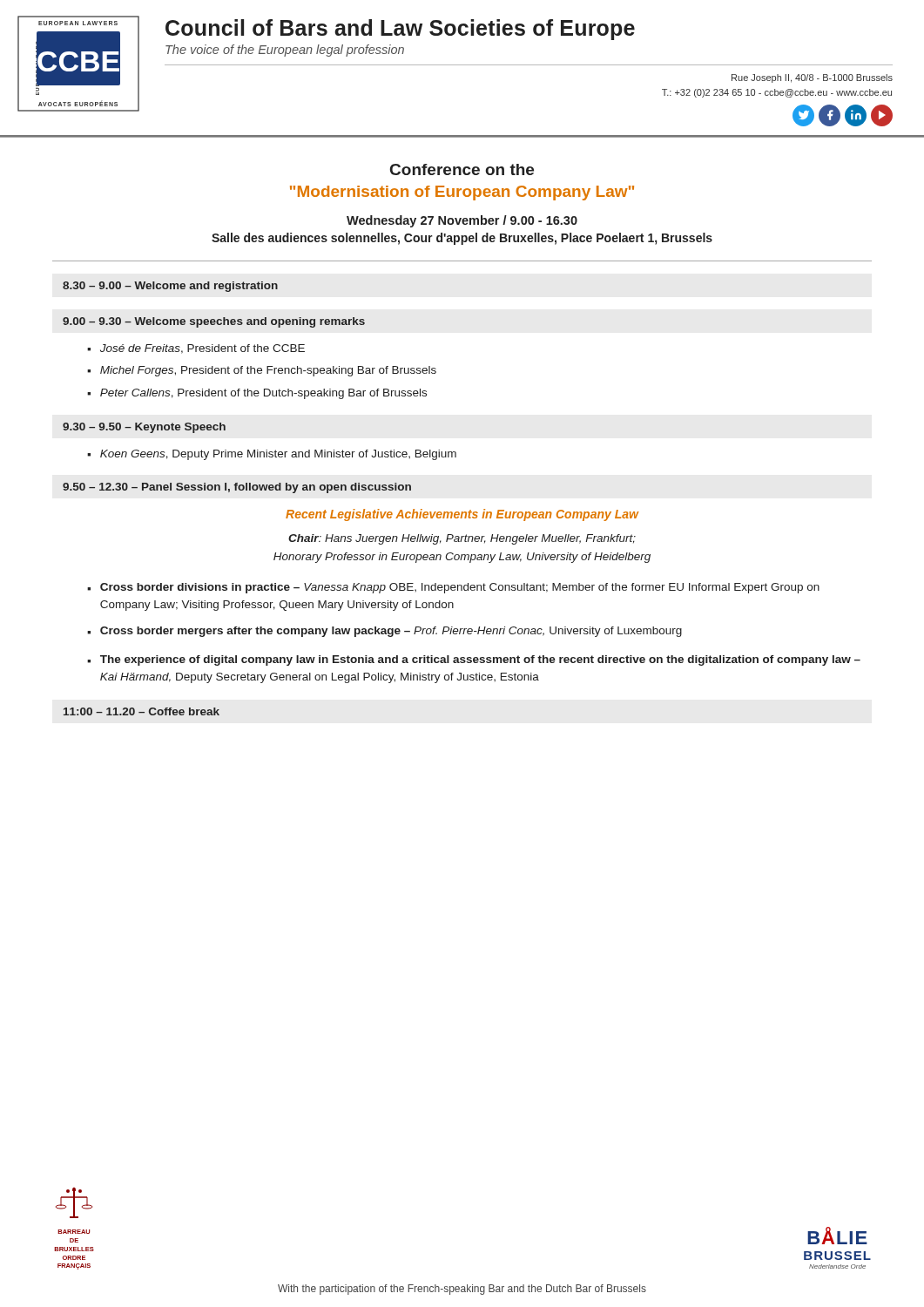Point to the block starting "Chair: Hans Juergen Hellwig, Partner, Hengeler Mueller,"
The width and height of the screenshot is (924, 1307).
coord(462,547)
